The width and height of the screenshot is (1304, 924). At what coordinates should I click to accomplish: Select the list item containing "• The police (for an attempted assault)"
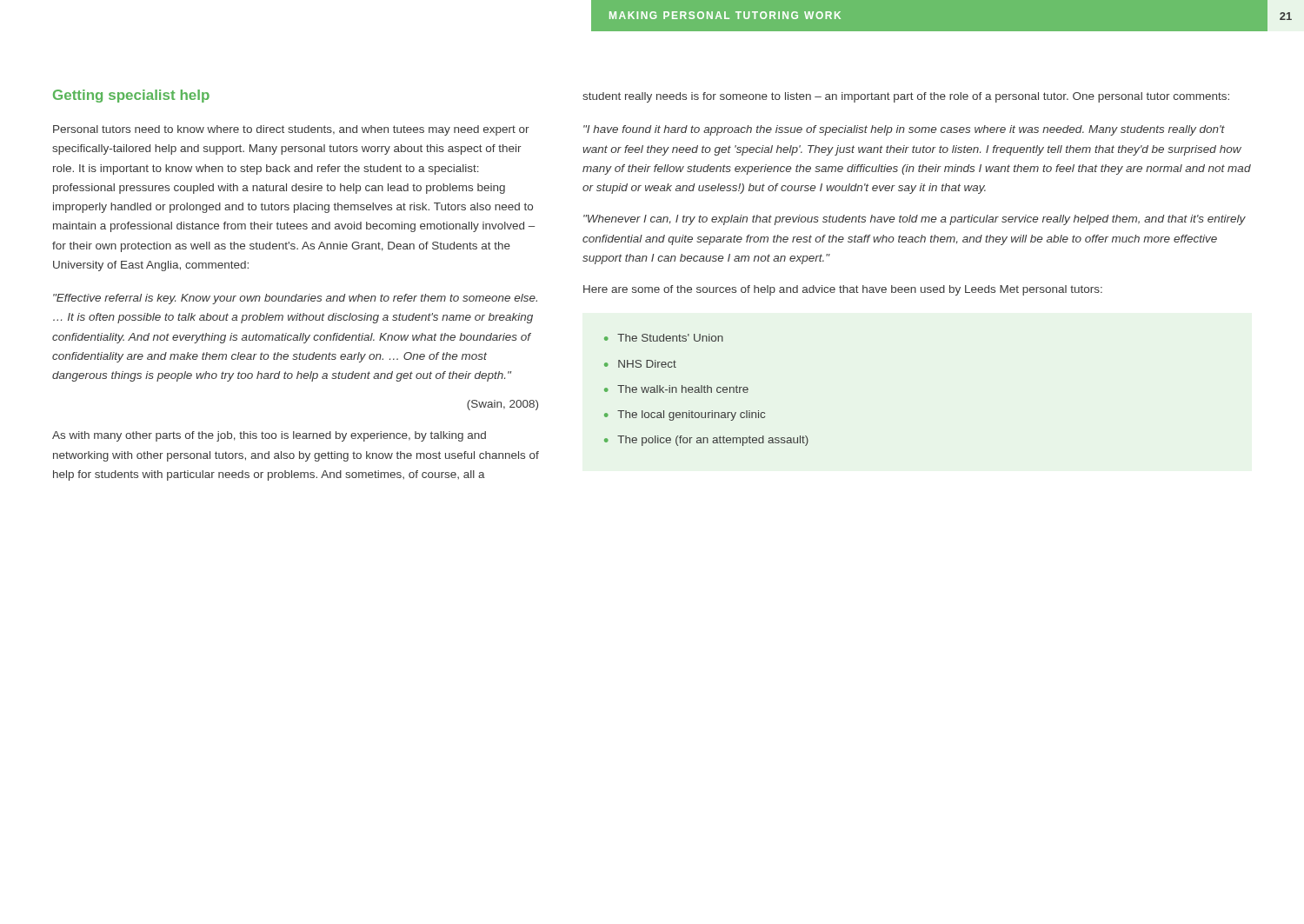[x=706, y=441]
